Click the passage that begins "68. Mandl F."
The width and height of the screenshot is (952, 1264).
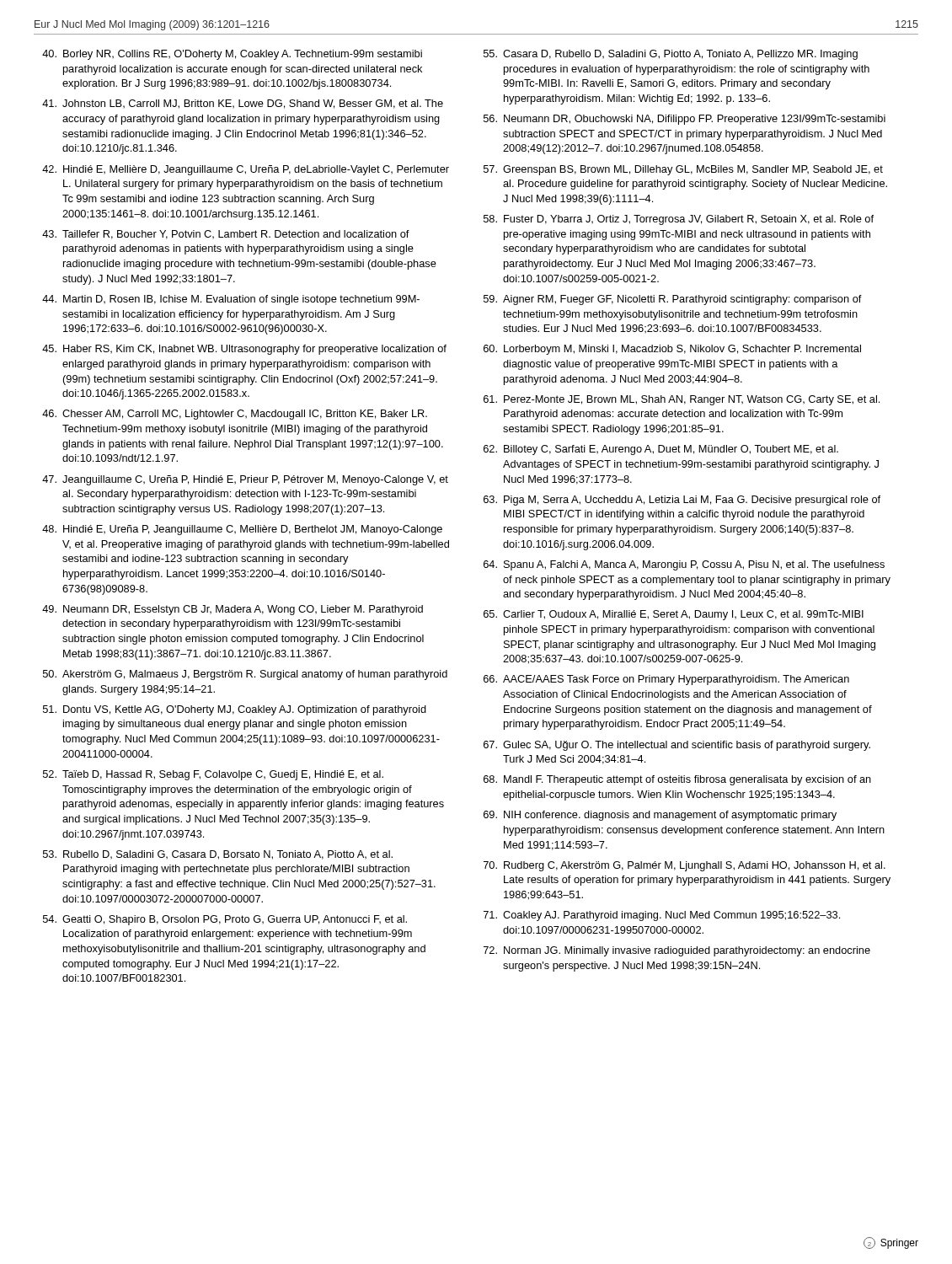point(683,787)
